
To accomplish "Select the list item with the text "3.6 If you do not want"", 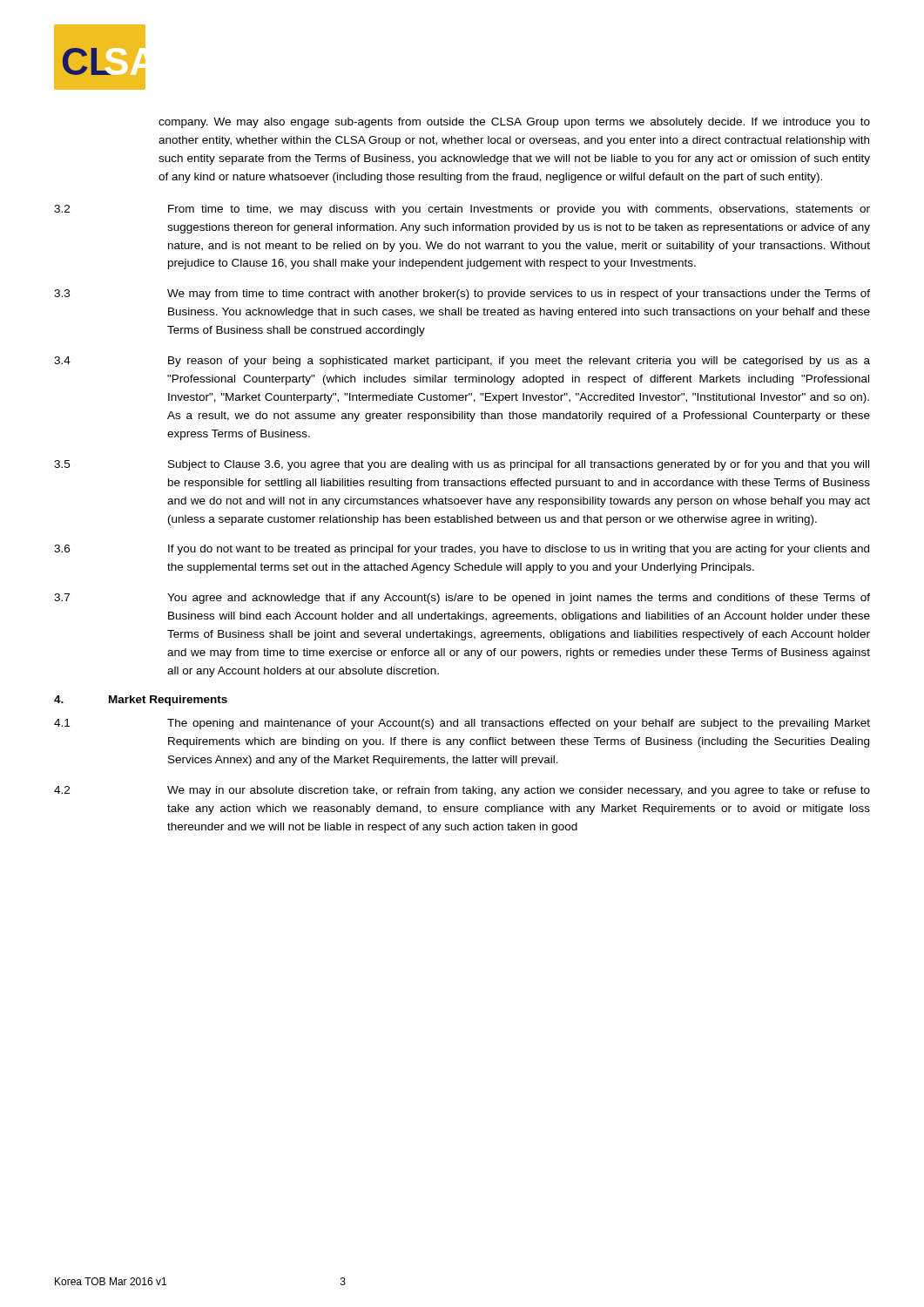I will [x=462, y=559].
